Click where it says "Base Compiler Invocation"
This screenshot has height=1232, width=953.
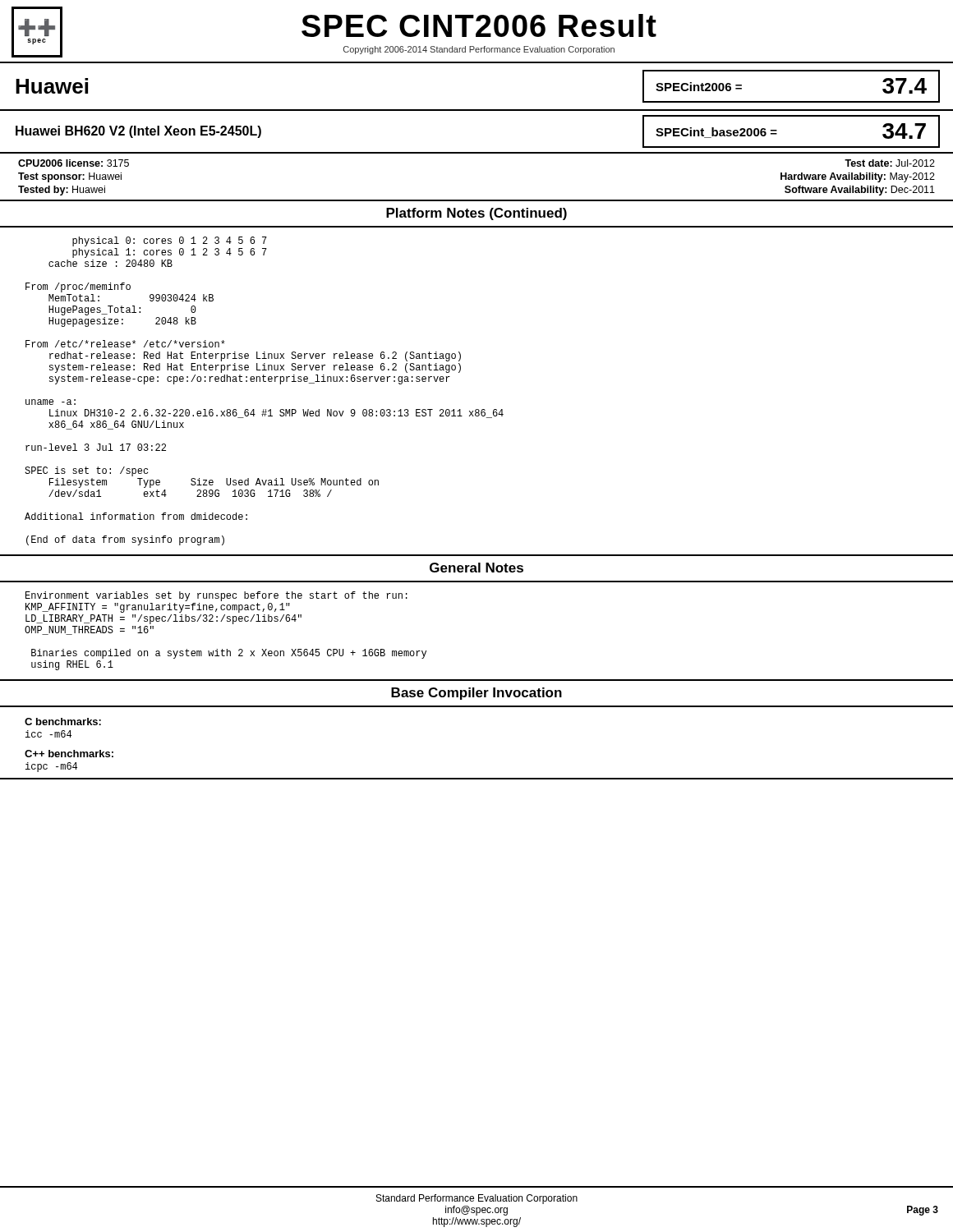tap(476, 693)
